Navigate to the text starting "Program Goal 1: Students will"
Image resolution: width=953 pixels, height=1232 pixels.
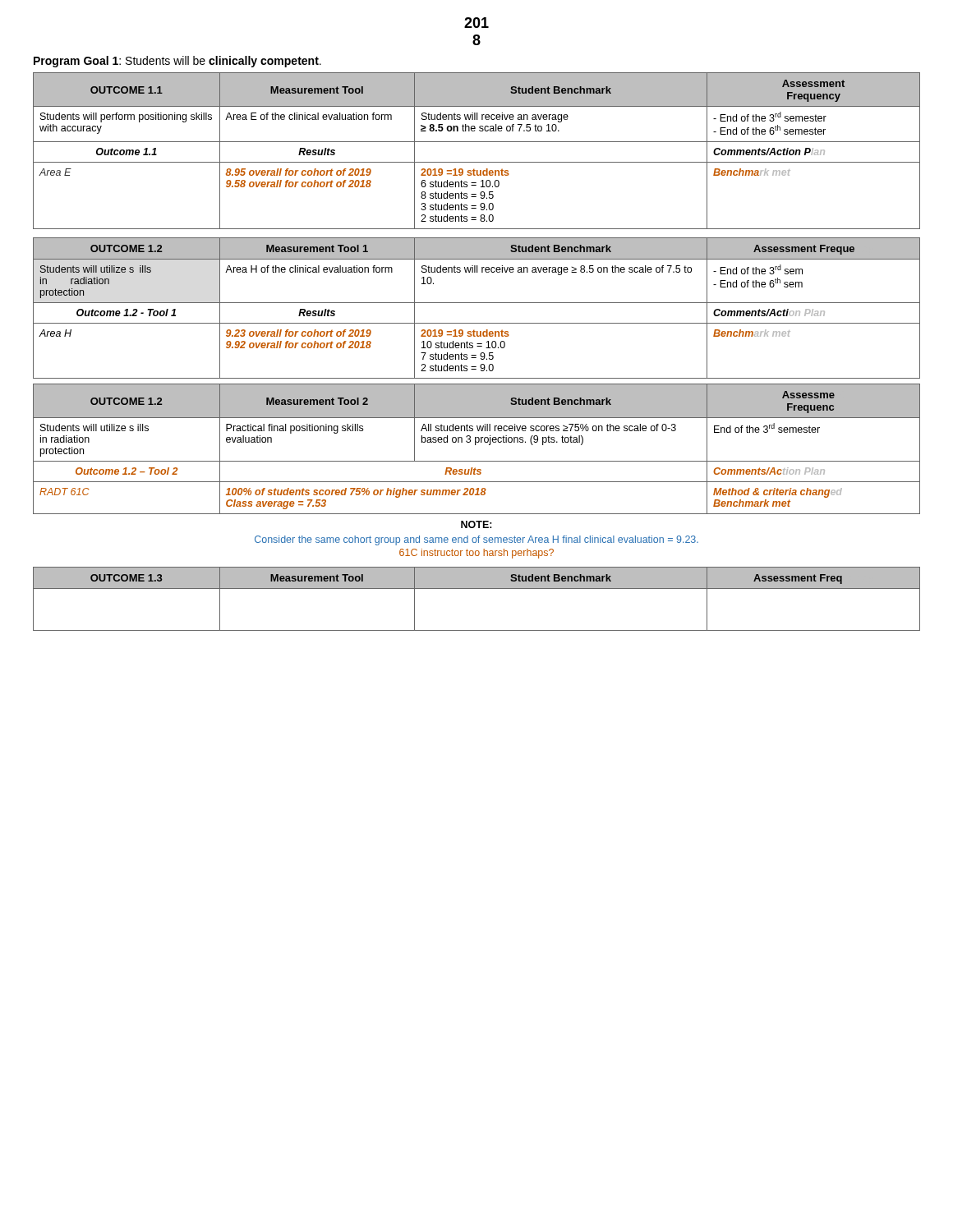177,61
